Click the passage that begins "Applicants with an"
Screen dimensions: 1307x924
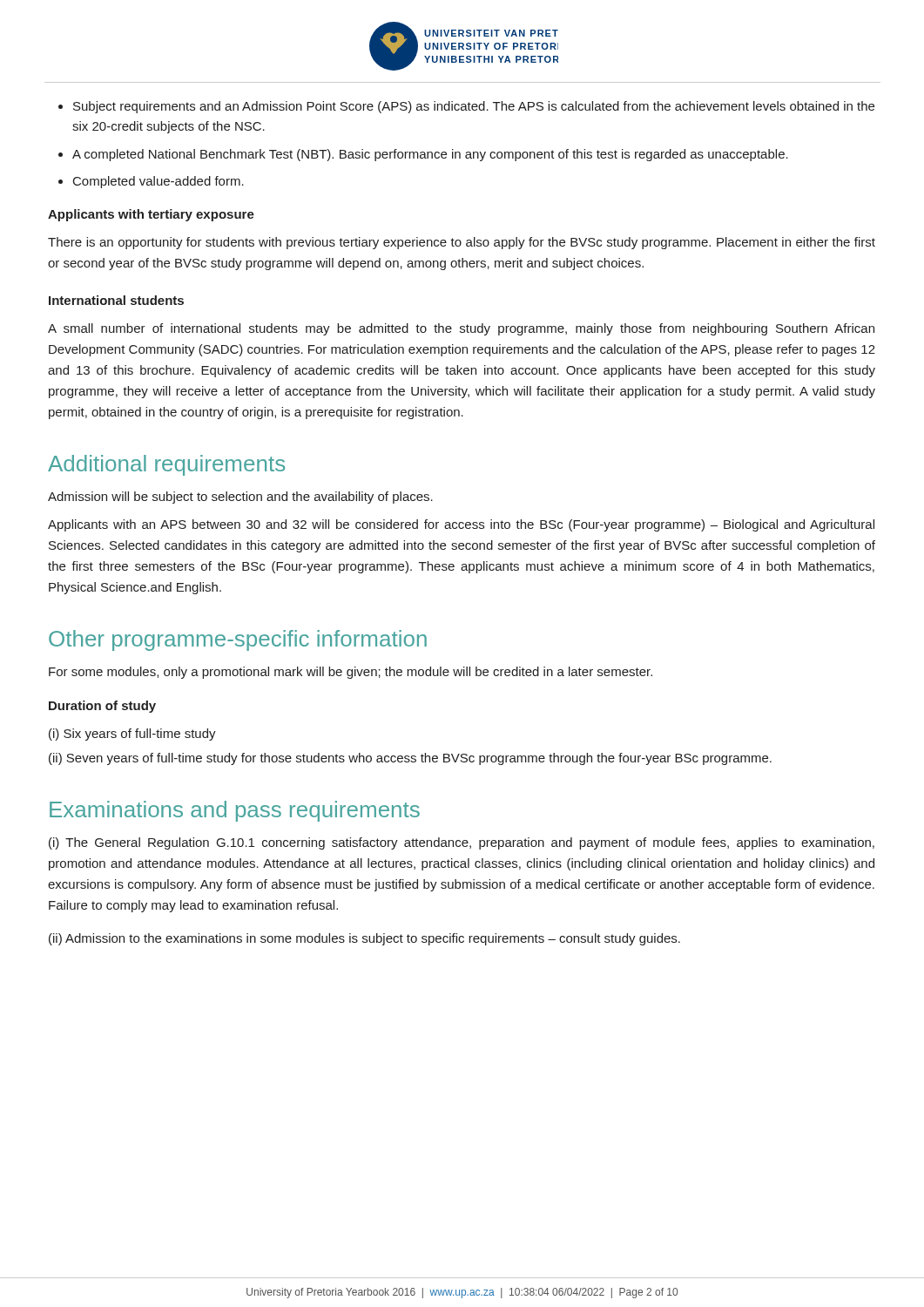coord(462,555)
